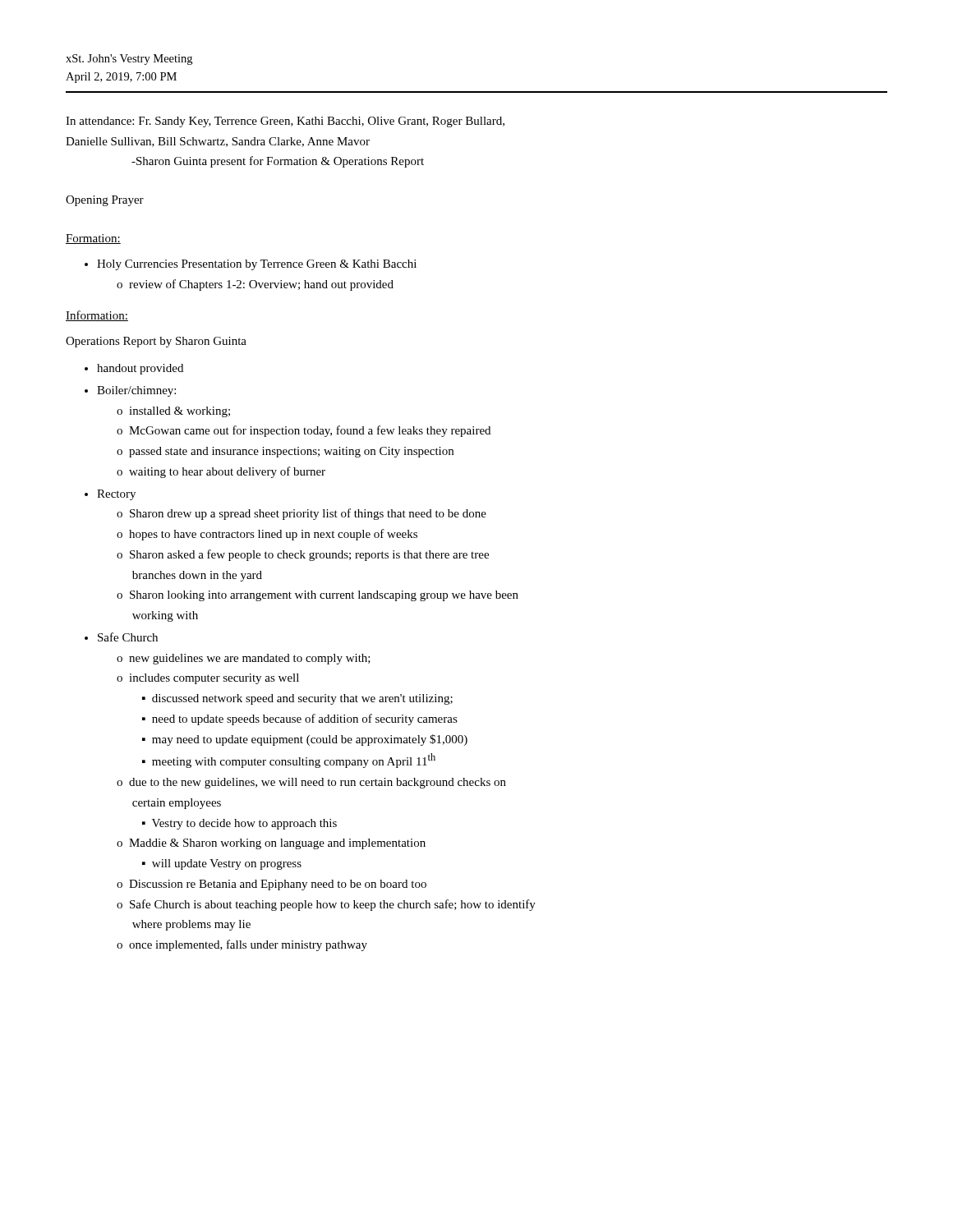This screenshot has height=1232, width=953.
Task: Locate the block starting "▪ need to update speeds because of"
Action: click(299, 719)
